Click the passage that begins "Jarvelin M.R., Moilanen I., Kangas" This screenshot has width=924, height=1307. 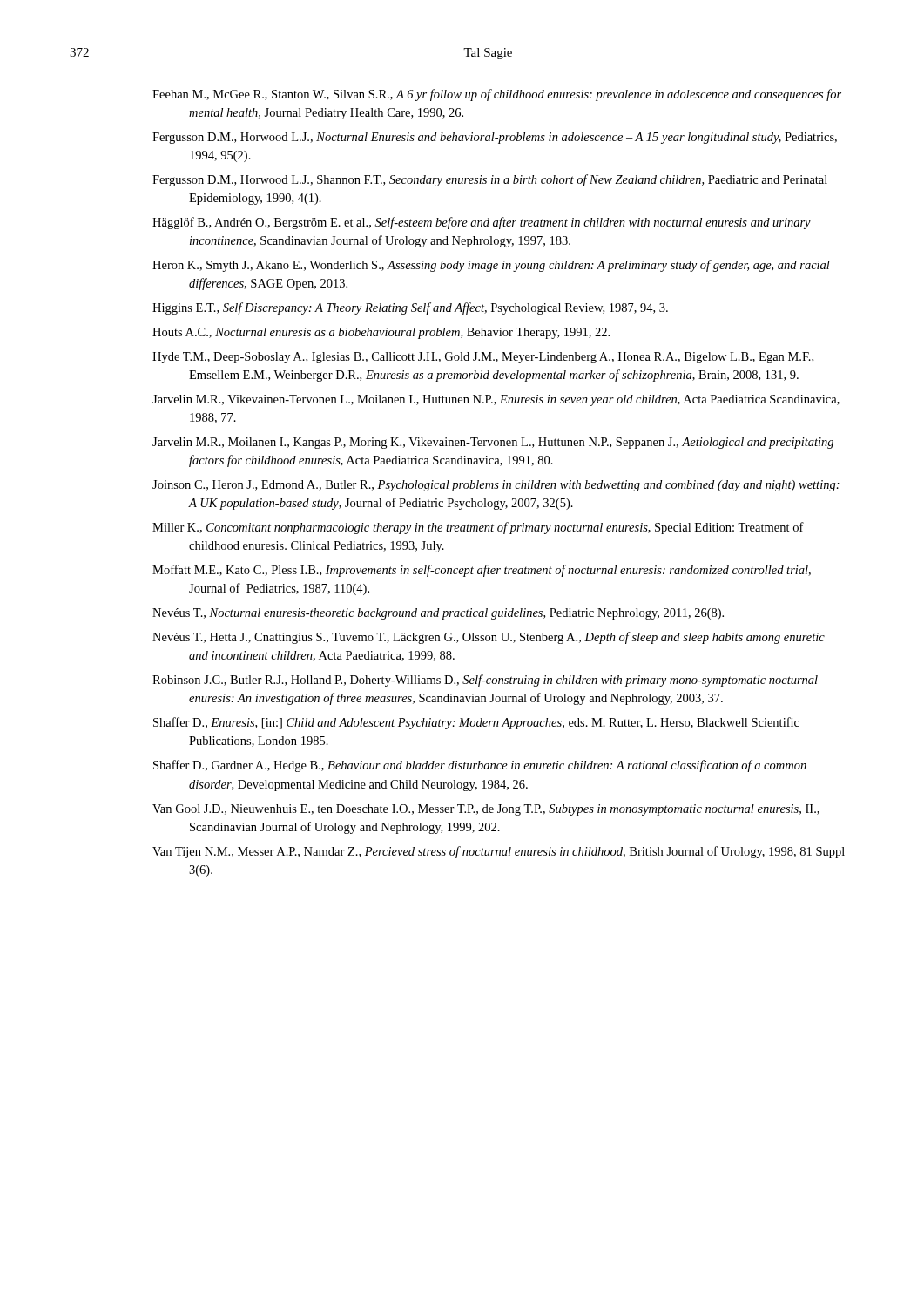pyautogui.click(x=493, y=451)
